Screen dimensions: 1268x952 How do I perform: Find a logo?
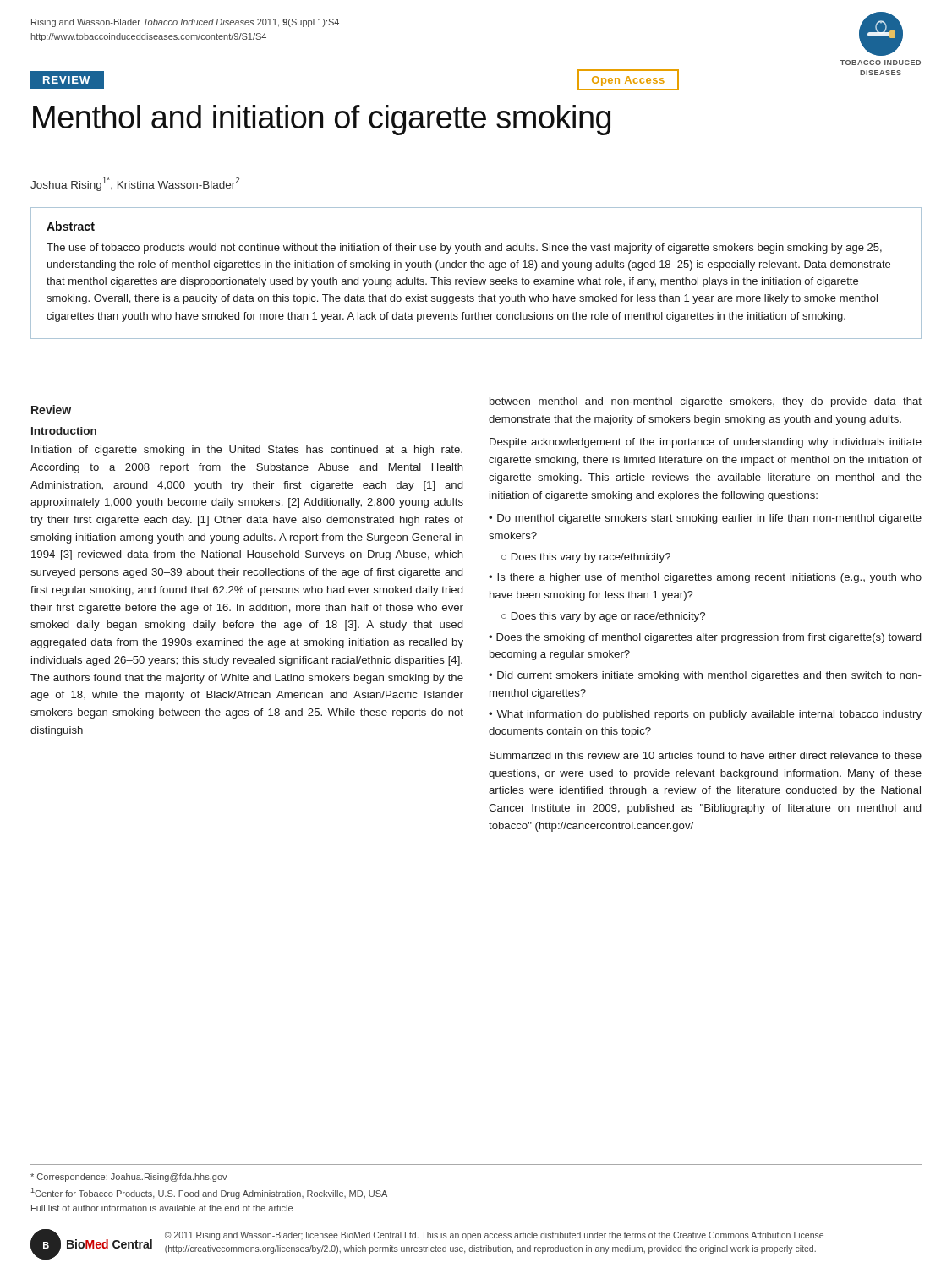tap(881, 45)
